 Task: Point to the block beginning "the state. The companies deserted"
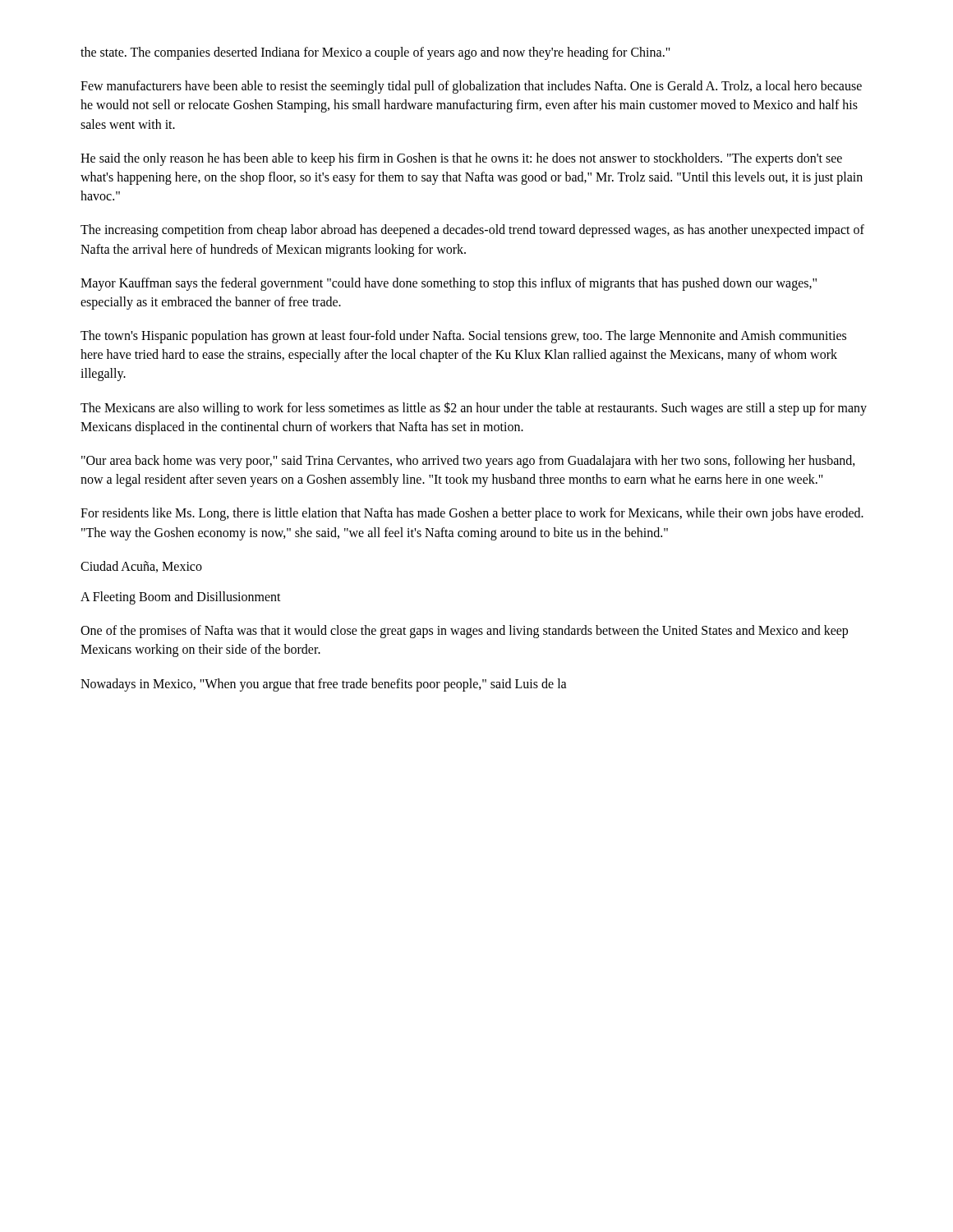click(x=376, y=52)
